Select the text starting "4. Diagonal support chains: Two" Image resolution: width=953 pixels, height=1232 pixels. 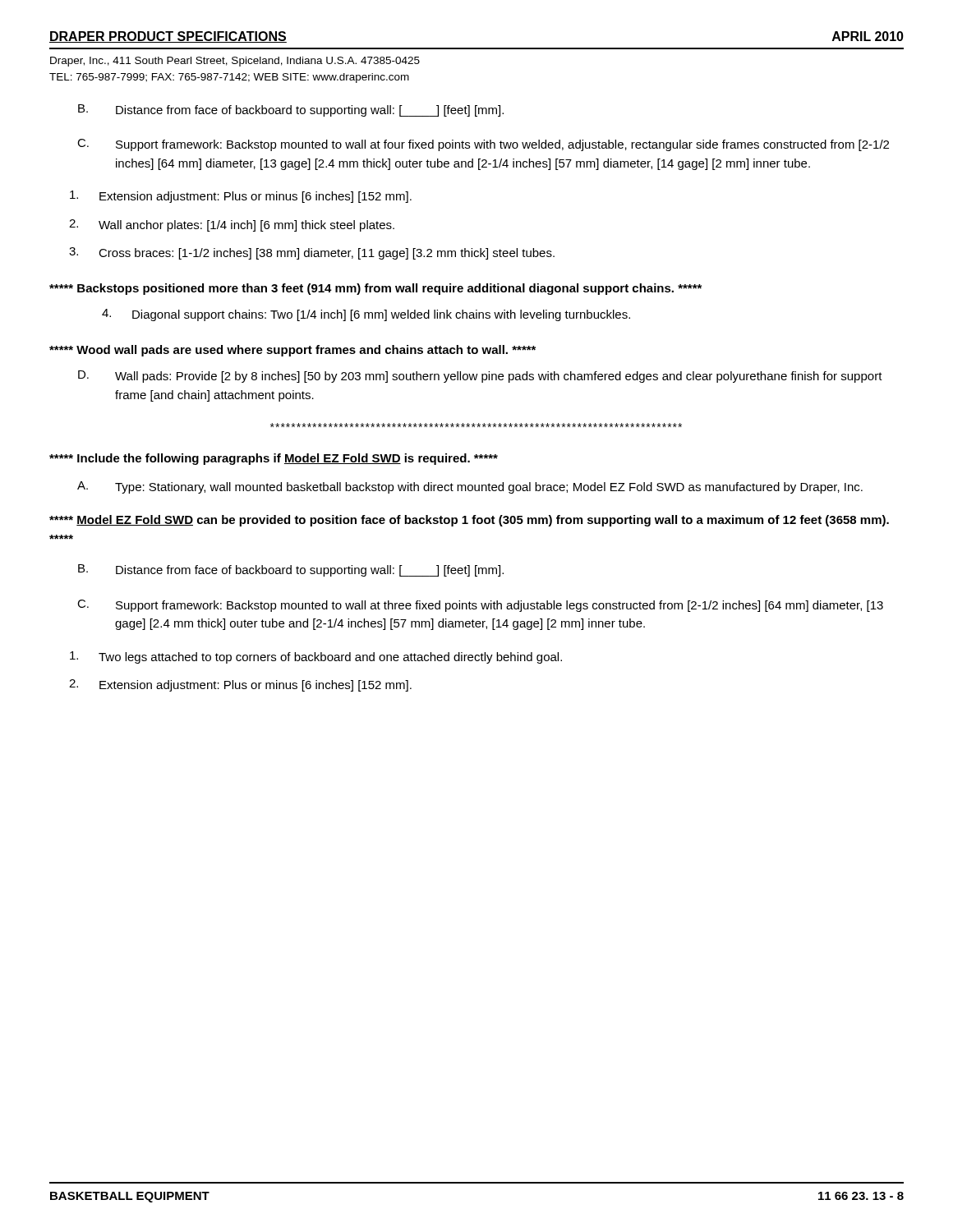pyautogui.click(x=518, y=315)
